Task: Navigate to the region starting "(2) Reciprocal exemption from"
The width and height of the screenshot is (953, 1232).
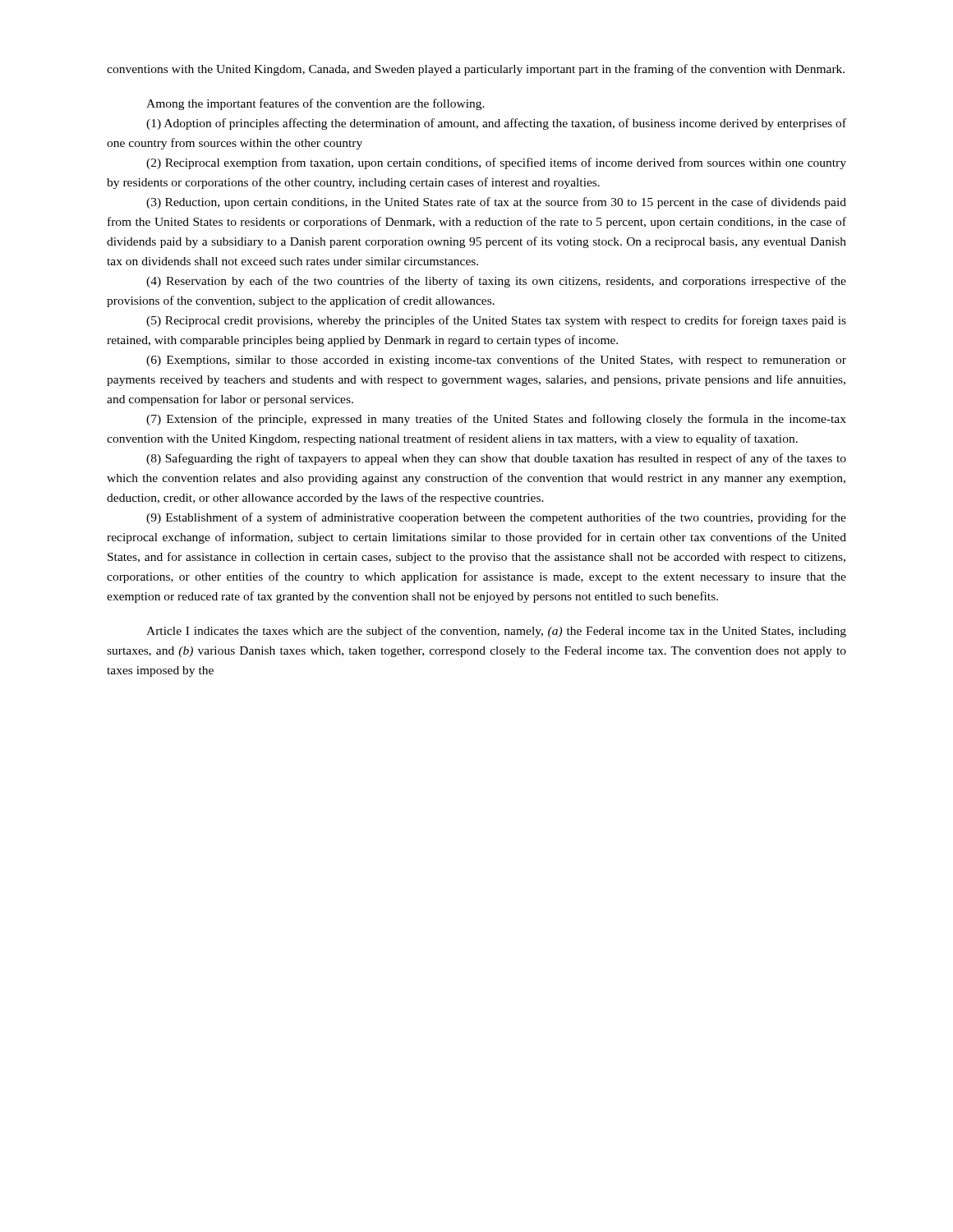Action: click(476, 173)
